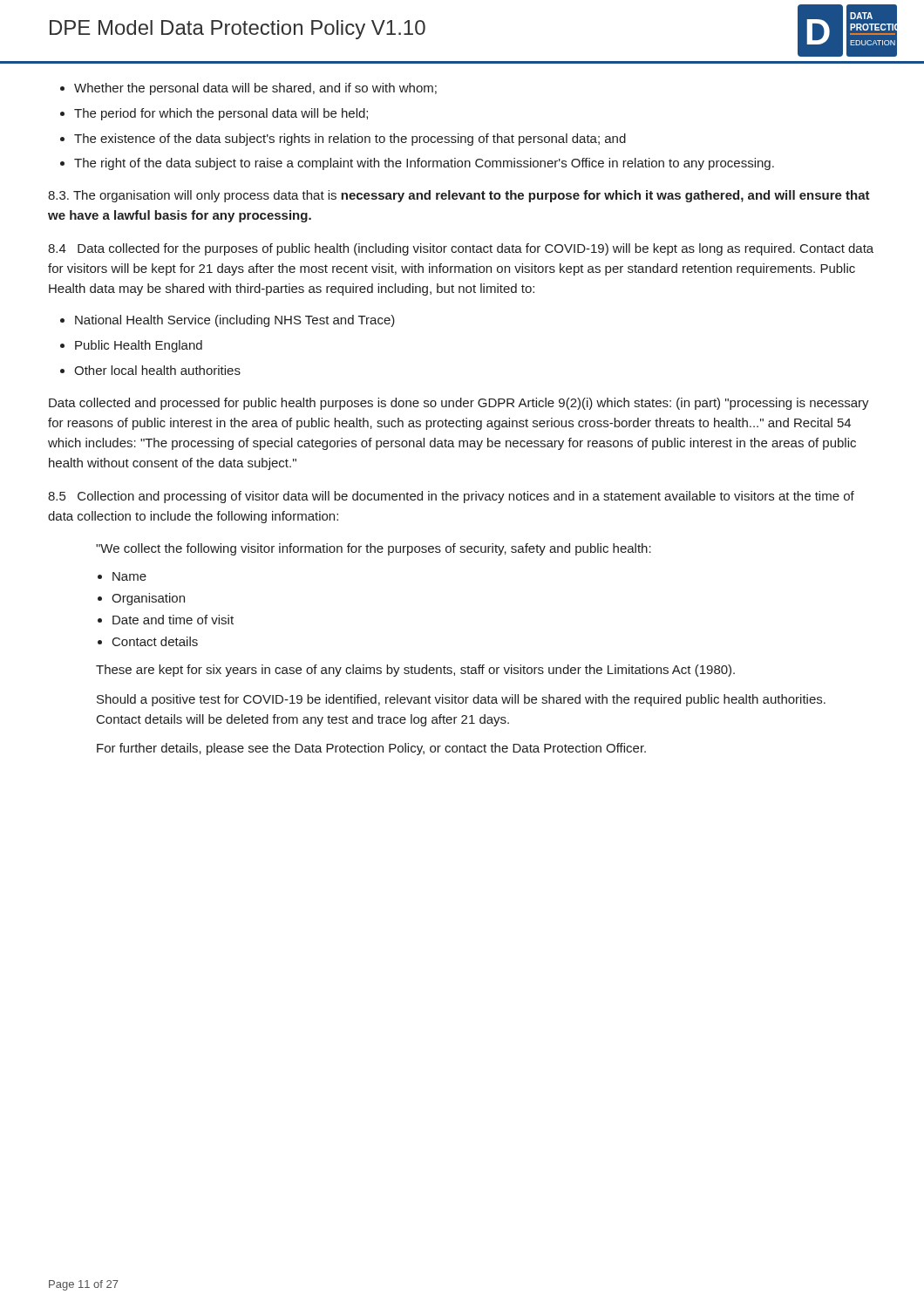Click on the list item that says "Date and time of"
924x1308 pixels.
point(173,619)
